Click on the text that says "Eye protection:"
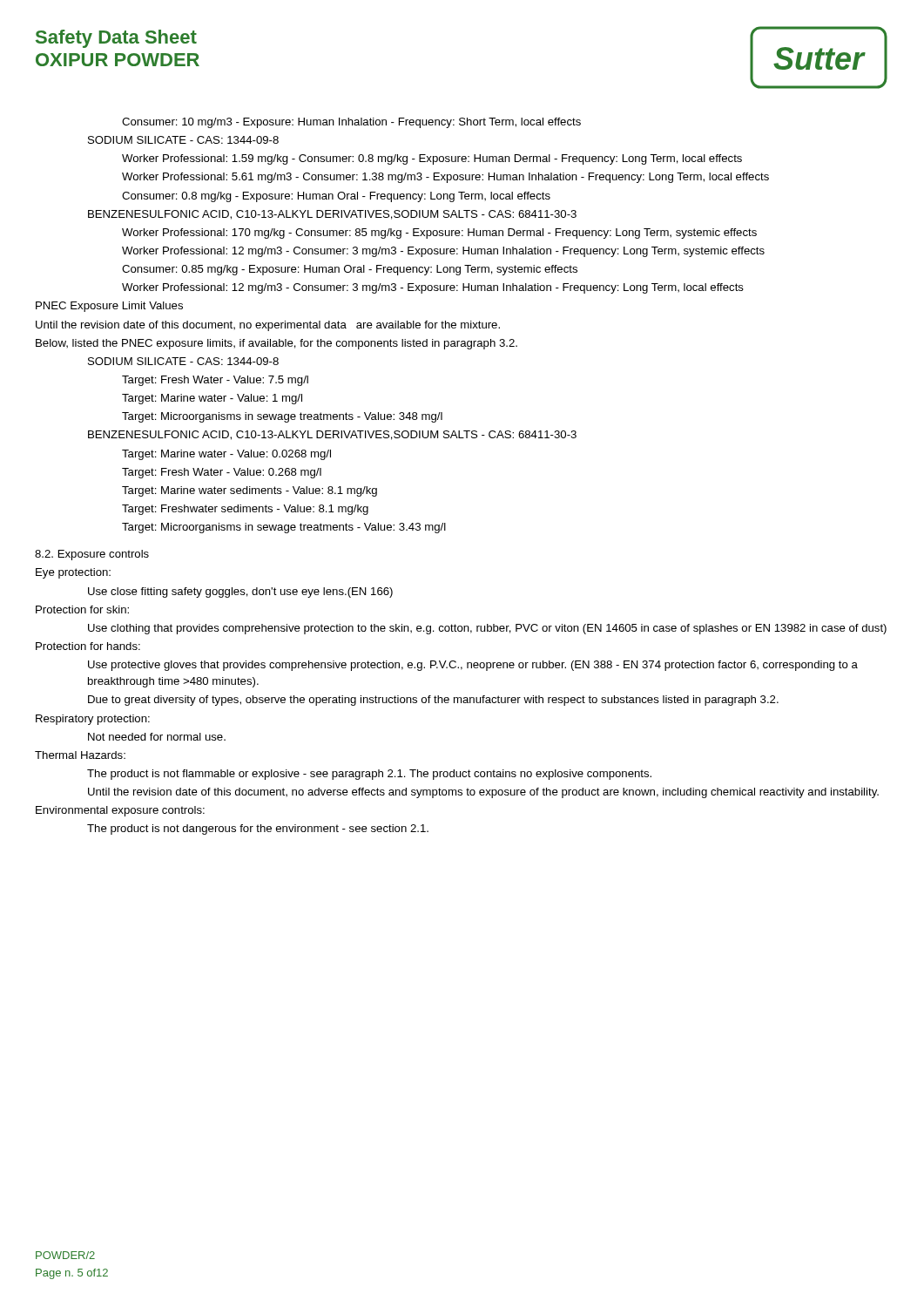The height and width of the screenshot is (1307, 924). click(73, 572)
